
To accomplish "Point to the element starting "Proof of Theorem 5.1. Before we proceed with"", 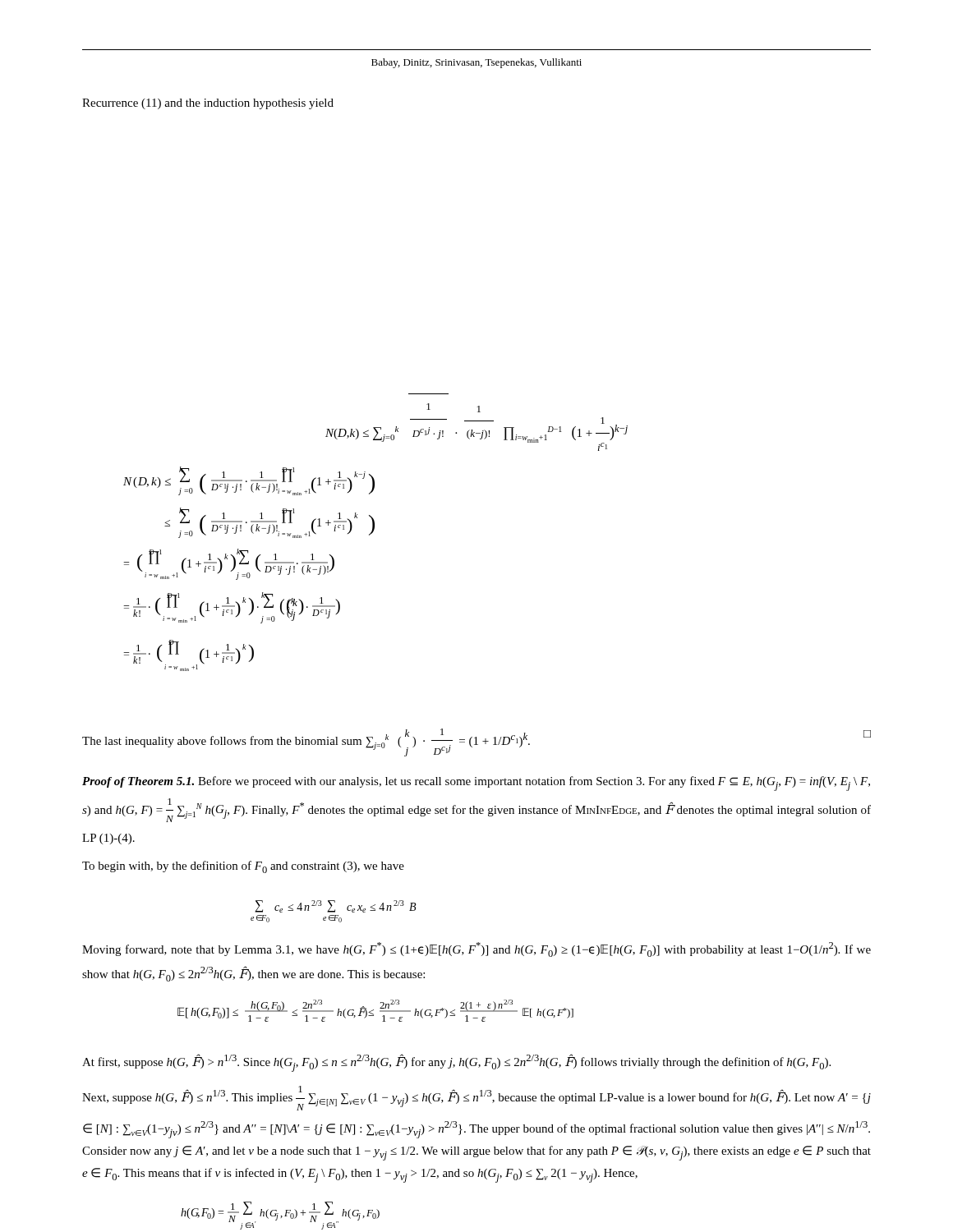I will click(476, 809).
